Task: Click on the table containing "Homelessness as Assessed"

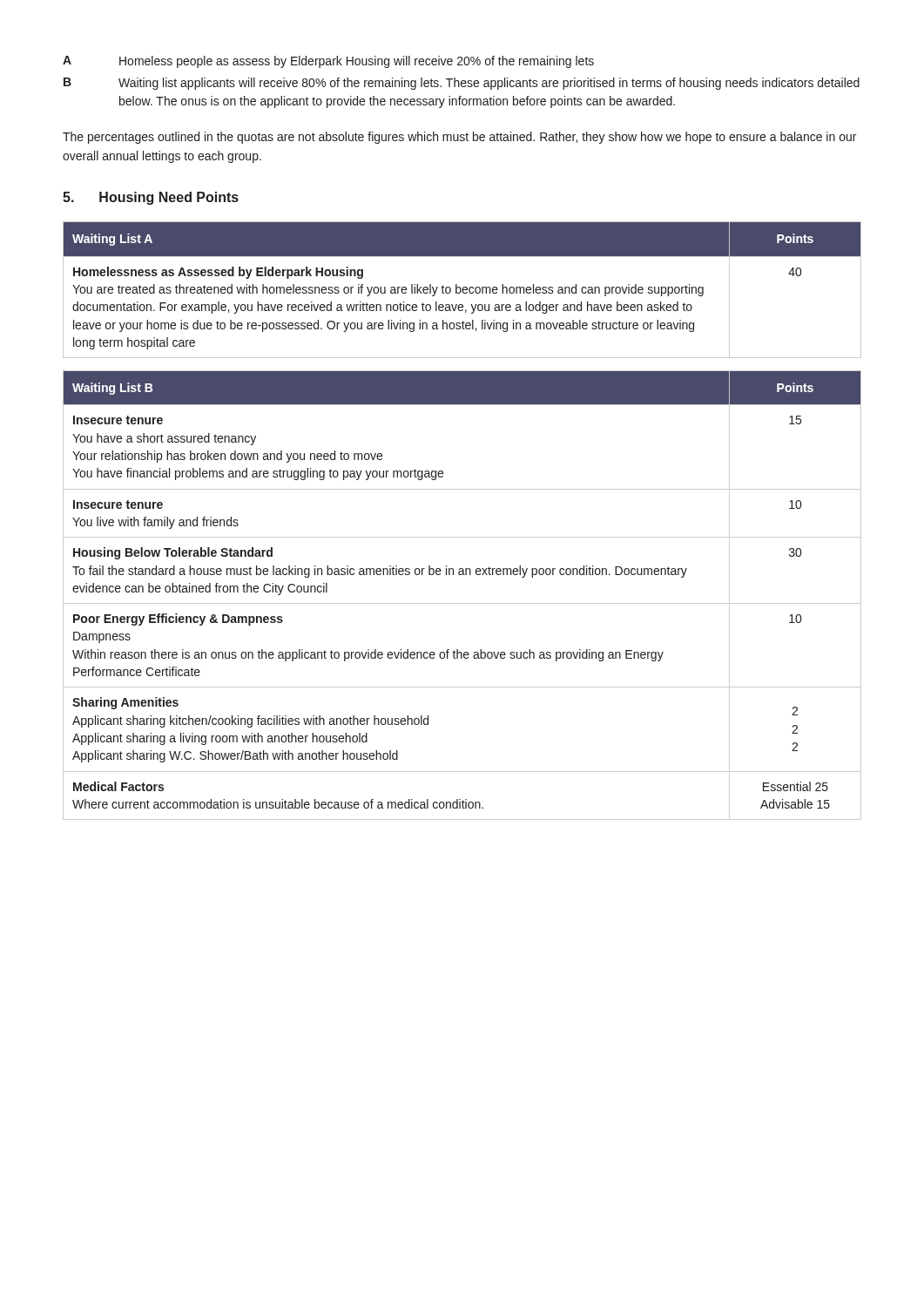Action: (x=462, y=290)
